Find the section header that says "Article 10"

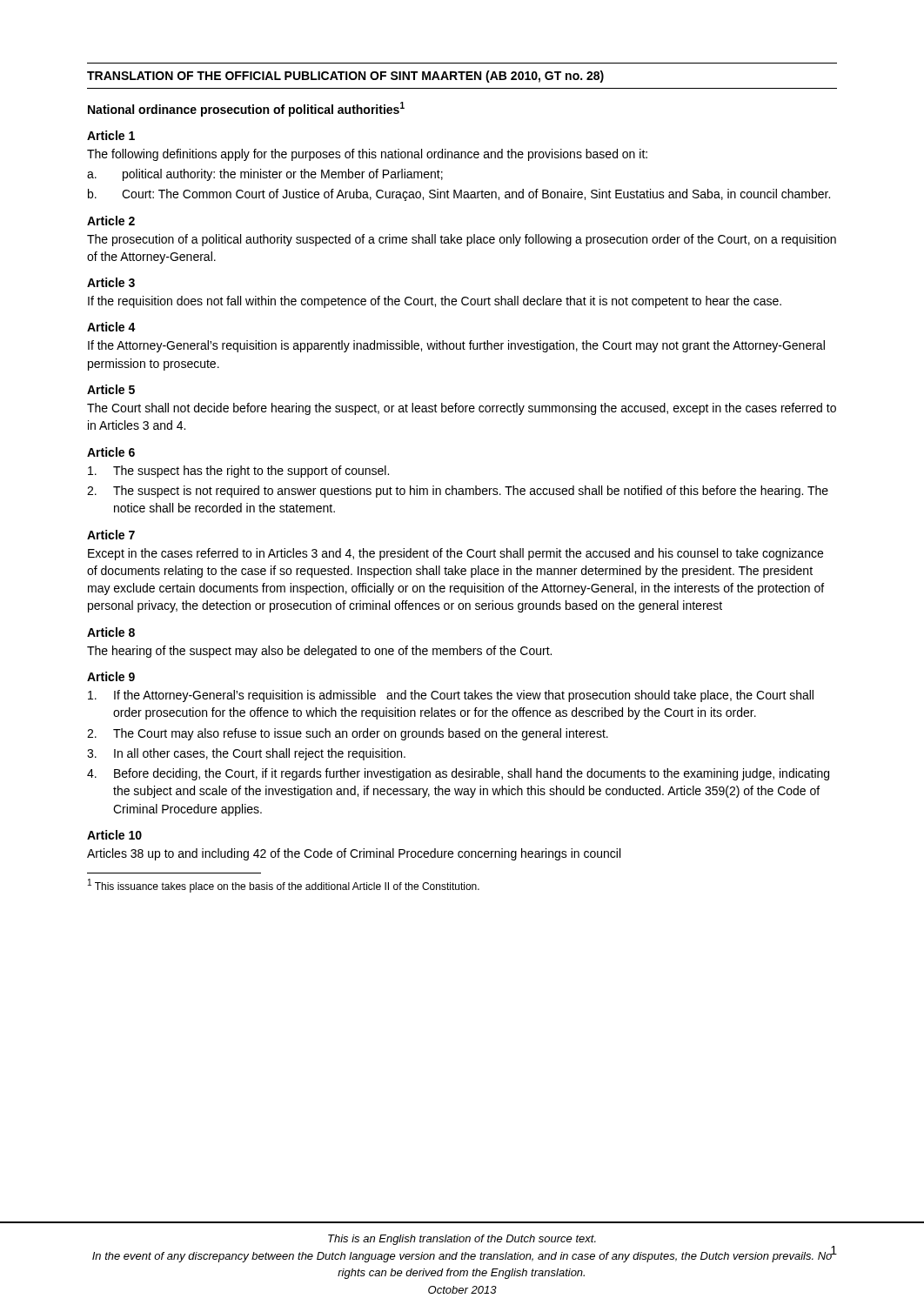click(x=114, y=835)
